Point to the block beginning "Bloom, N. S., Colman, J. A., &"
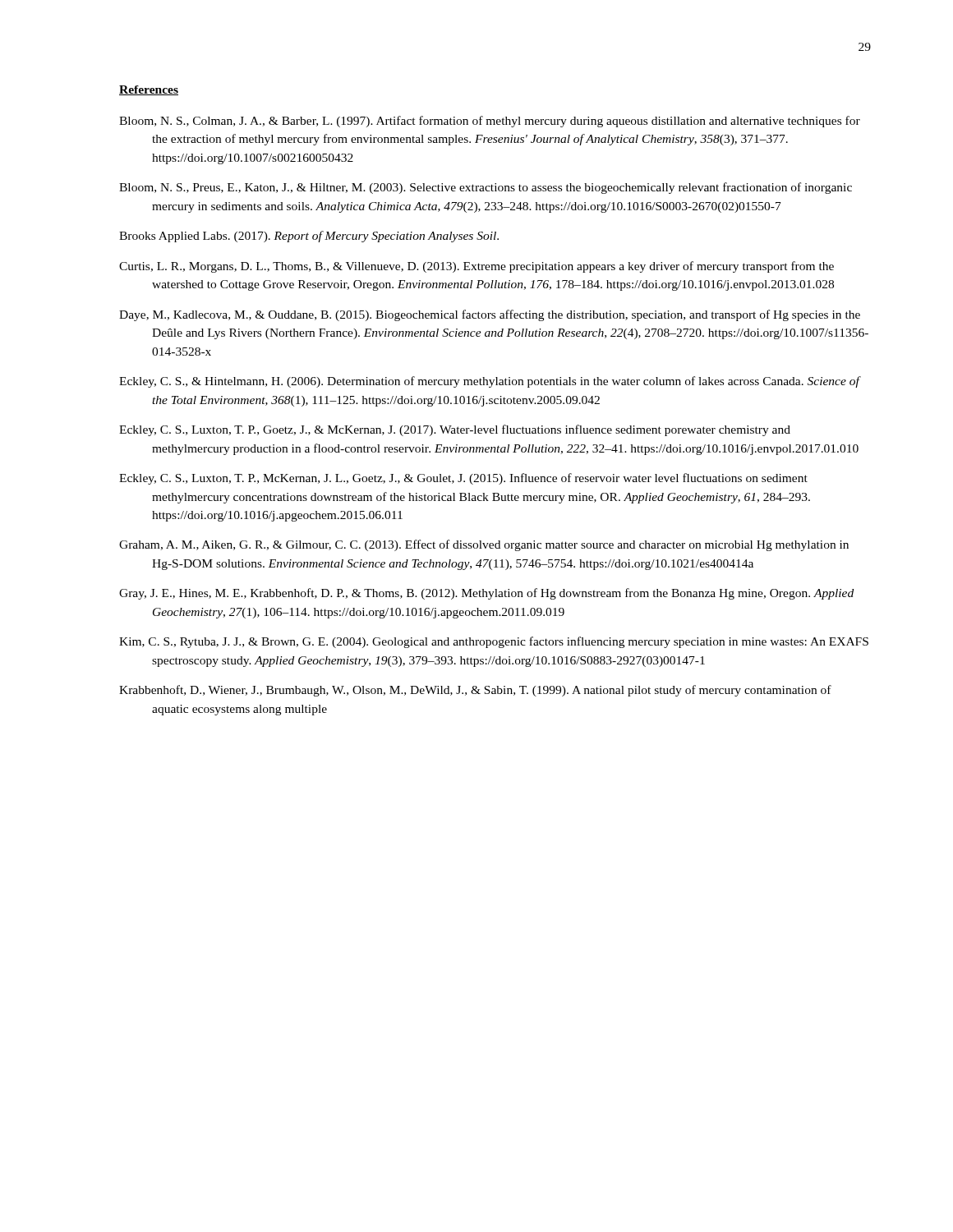953x1232 pixels. pos(490,139)
